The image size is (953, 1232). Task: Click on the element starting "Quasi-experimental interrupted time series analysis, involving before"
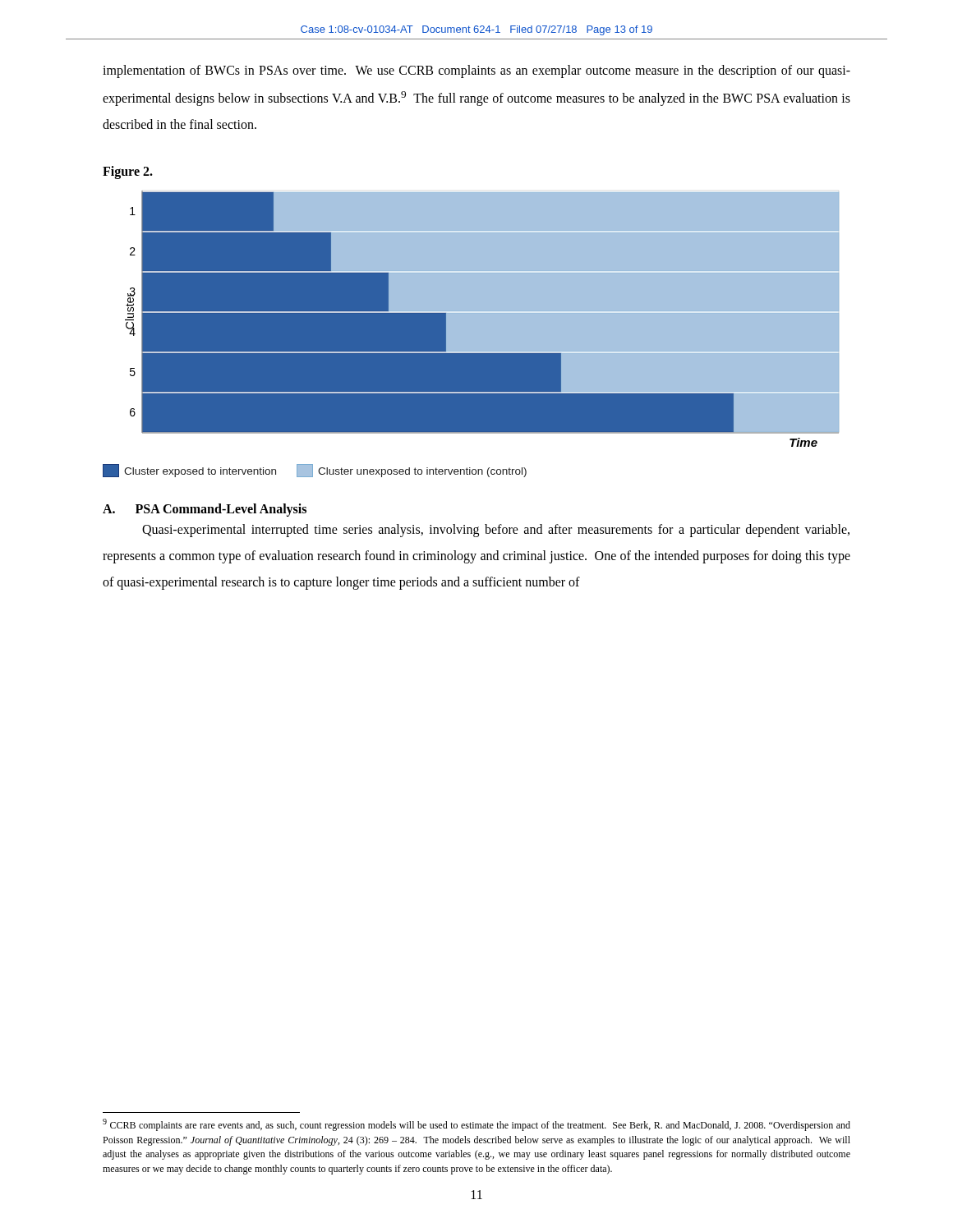[476, 556]
